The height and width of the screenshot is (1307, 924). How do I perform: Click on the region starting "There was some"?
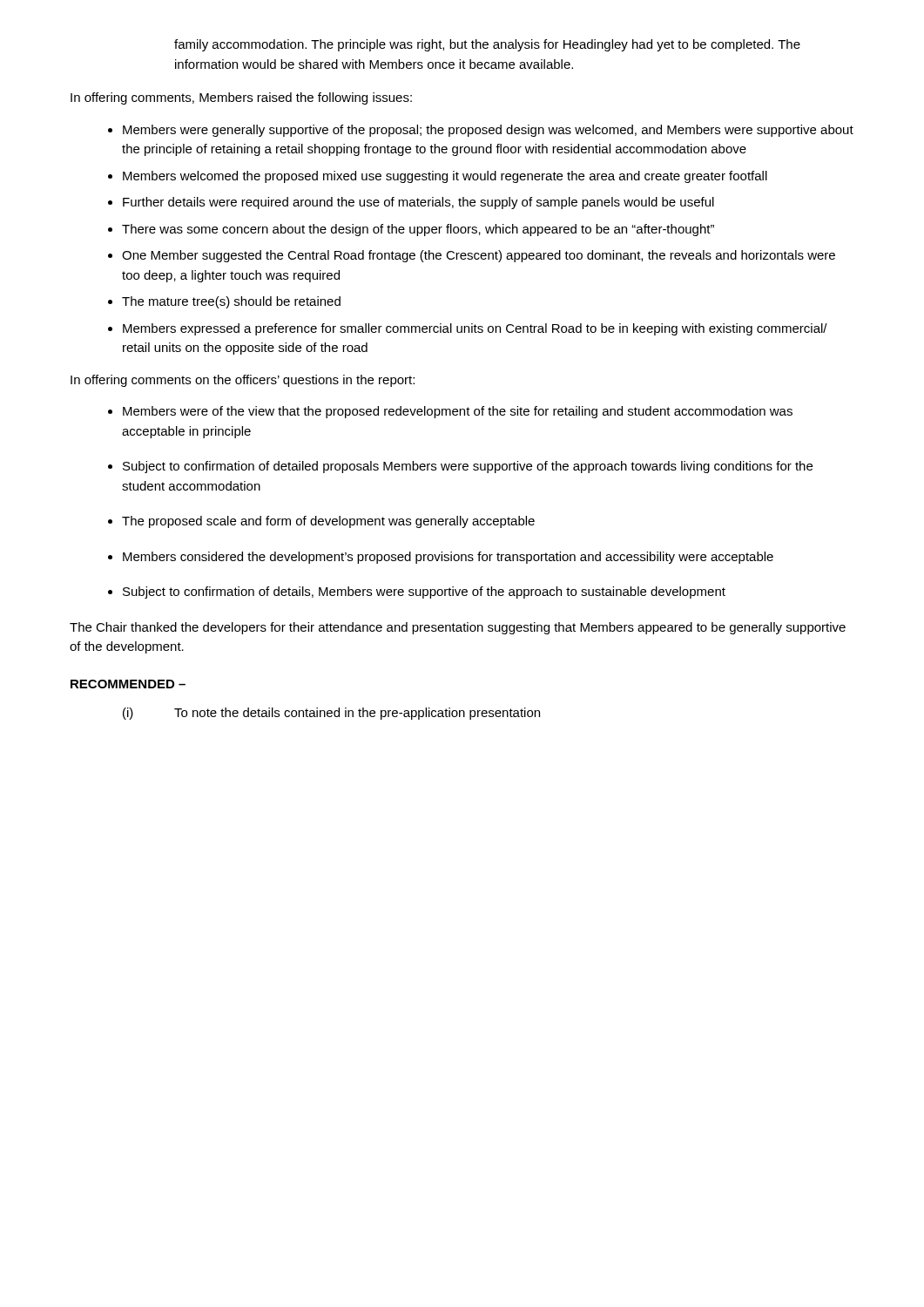coord(418,228)
